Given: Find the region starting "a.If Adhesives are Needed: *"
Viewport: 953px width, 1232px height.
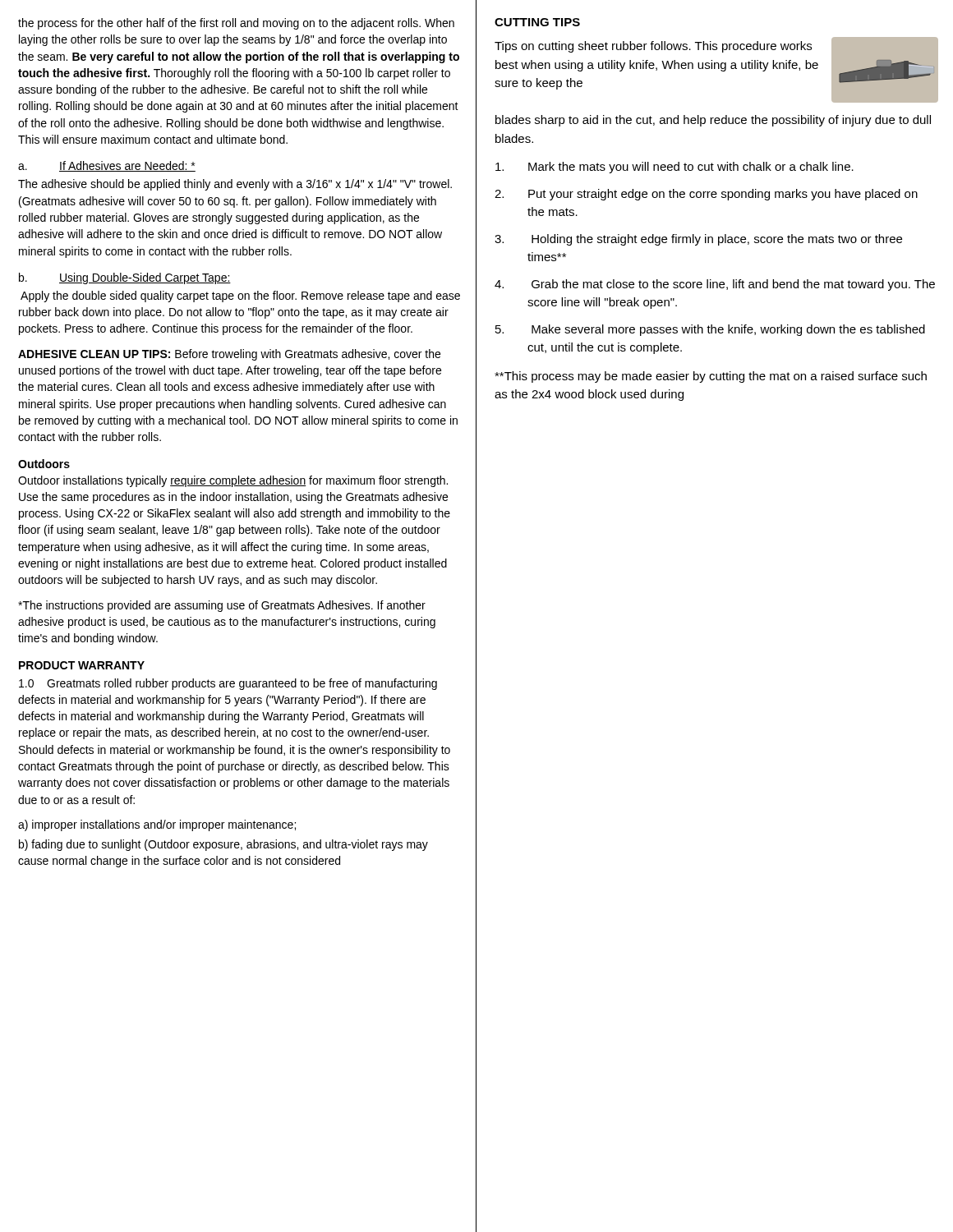Looking at the screenshot, I should pyautogui.click(x=107, y=166).
